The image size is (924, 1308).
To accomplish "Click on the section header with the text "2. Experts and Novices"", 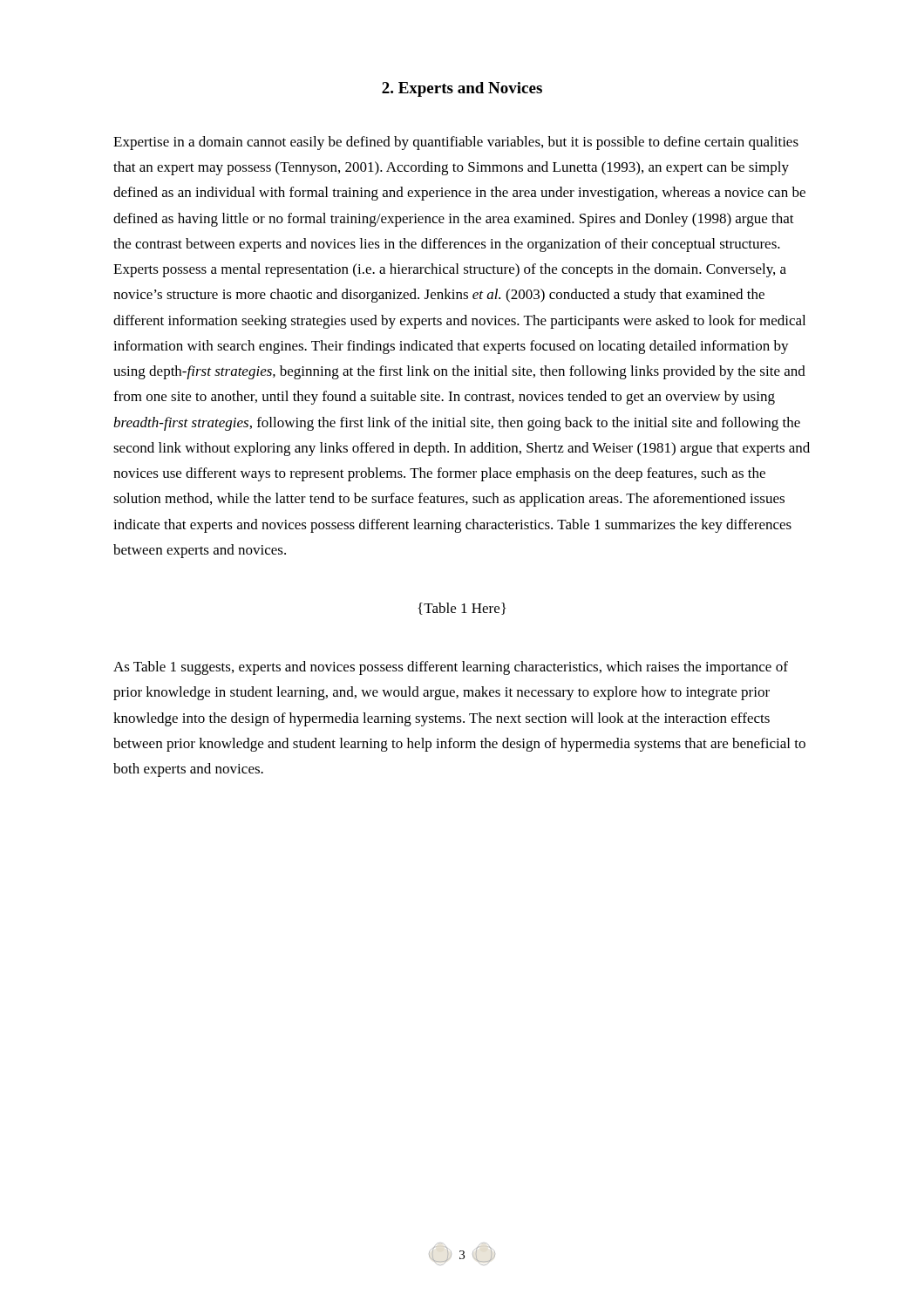I will tap(462, 88).
